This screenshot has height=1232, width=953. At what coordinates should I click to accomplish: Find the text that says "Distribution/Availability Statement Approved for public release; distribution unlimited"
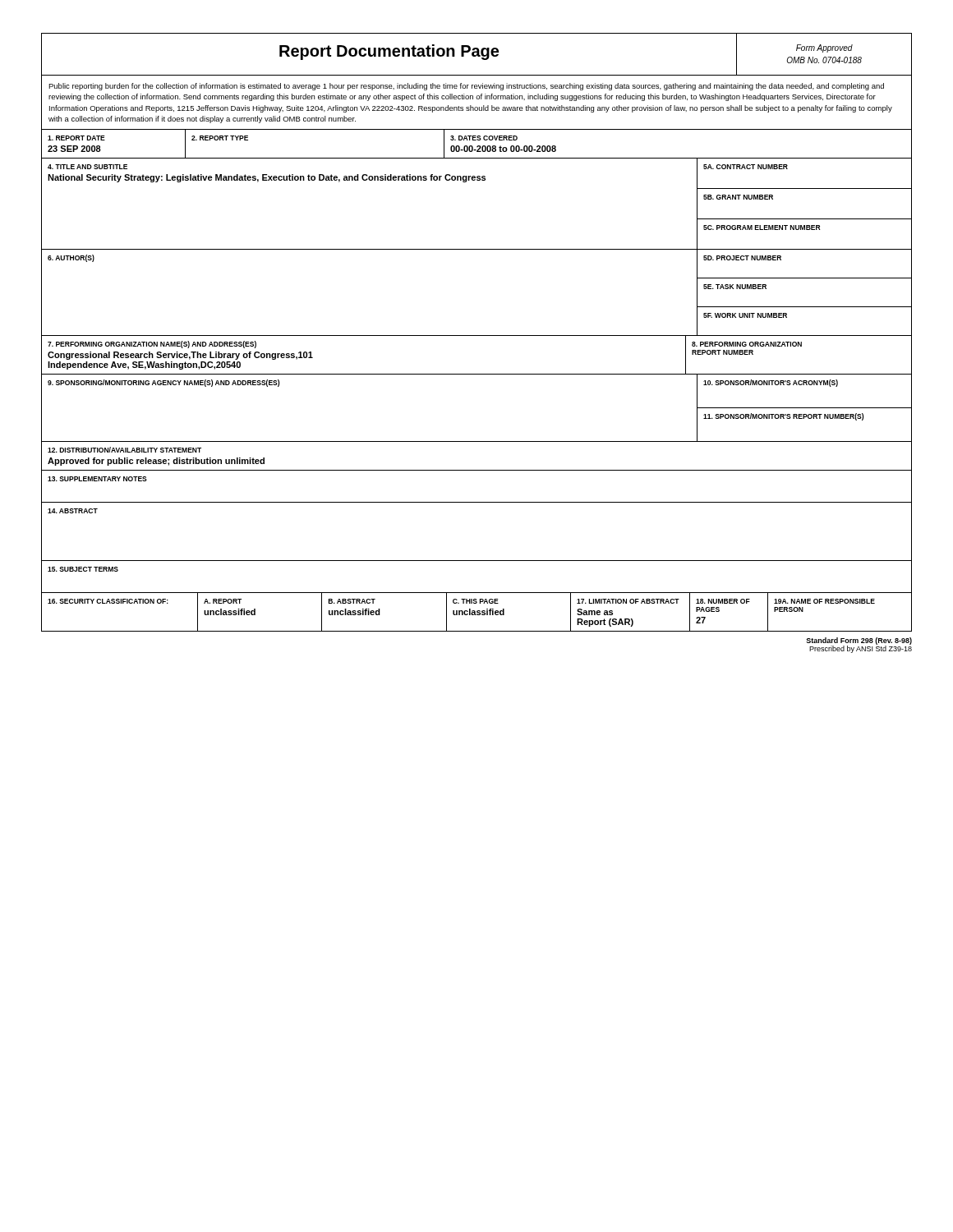[124, 450]
